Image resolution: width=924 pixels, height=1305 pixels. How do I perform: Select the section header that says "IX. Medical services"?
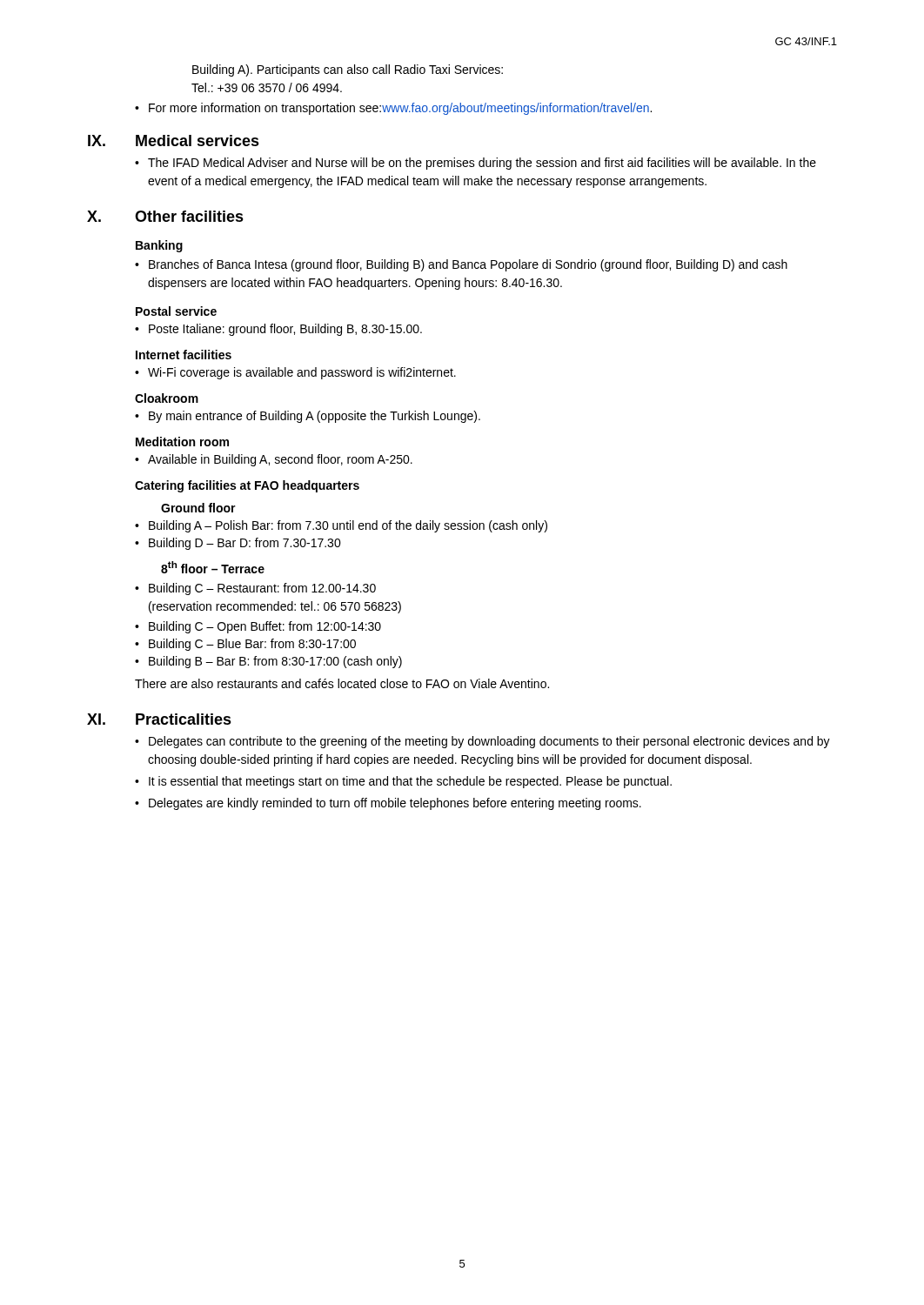(x=174, y=141)
